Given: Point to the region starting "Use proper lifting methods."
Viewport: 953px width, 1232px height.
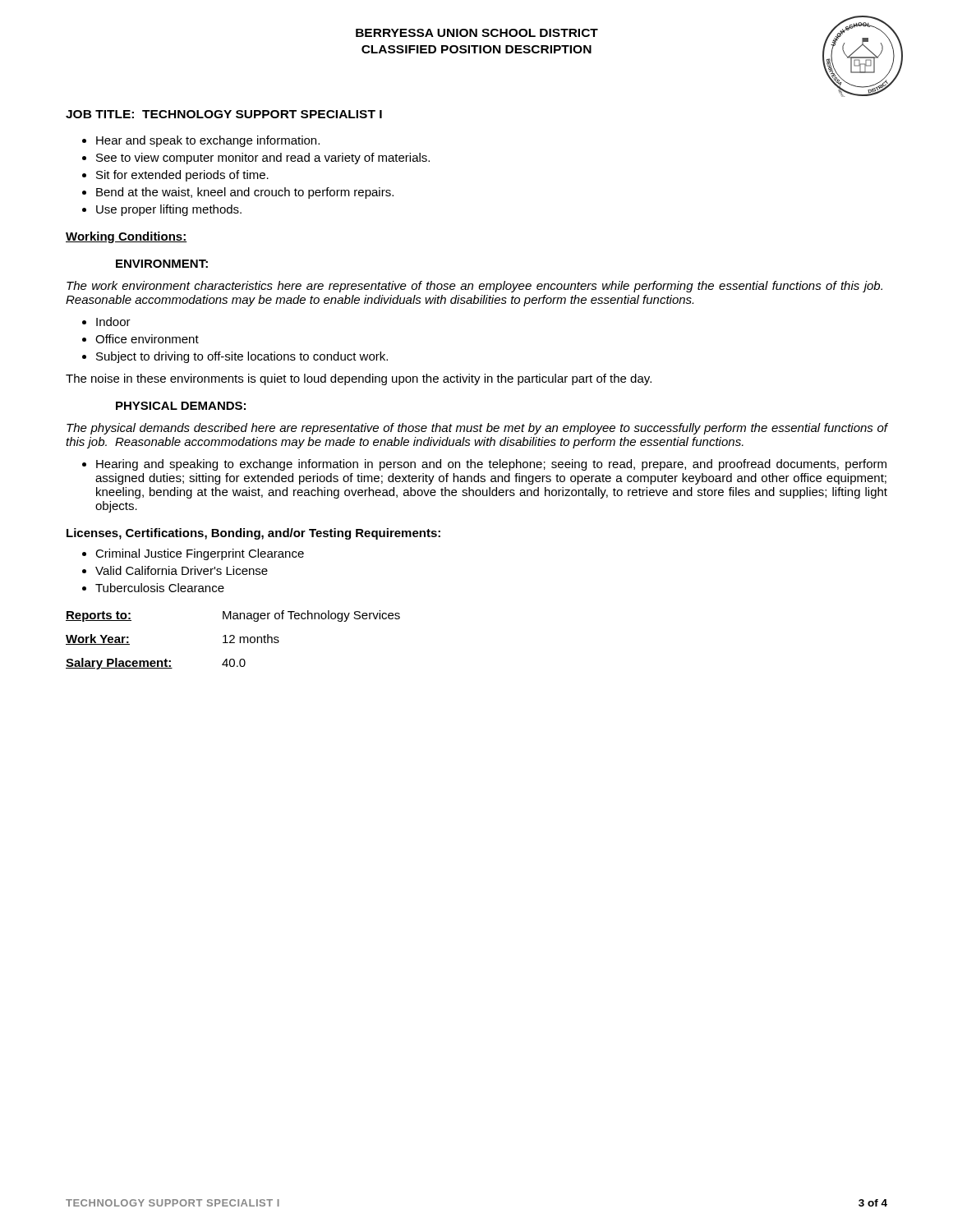Looking at the screenshot, I should click(x=169, y=209).
